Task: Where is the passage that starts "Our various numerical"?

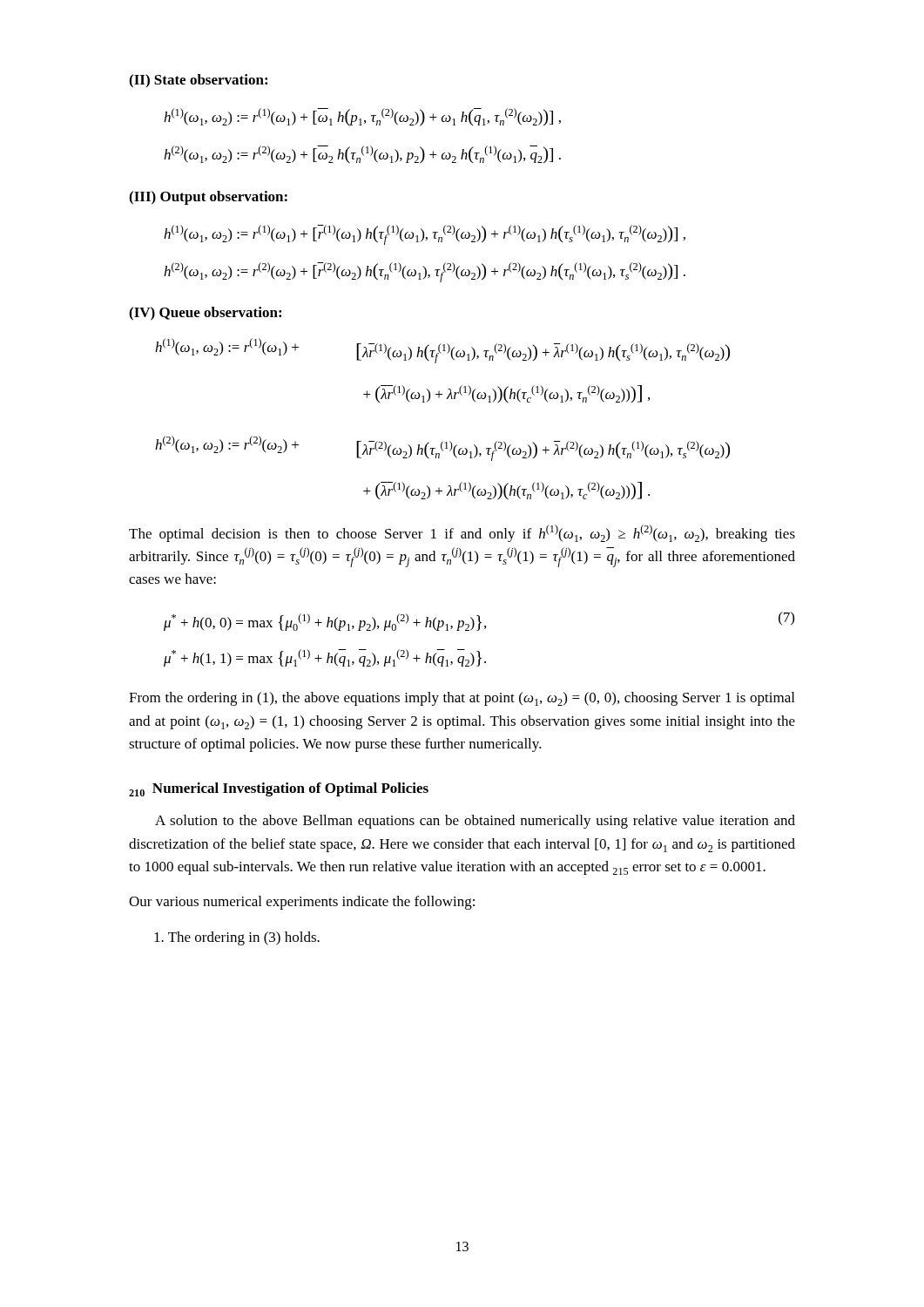Action: pos(302,902)
